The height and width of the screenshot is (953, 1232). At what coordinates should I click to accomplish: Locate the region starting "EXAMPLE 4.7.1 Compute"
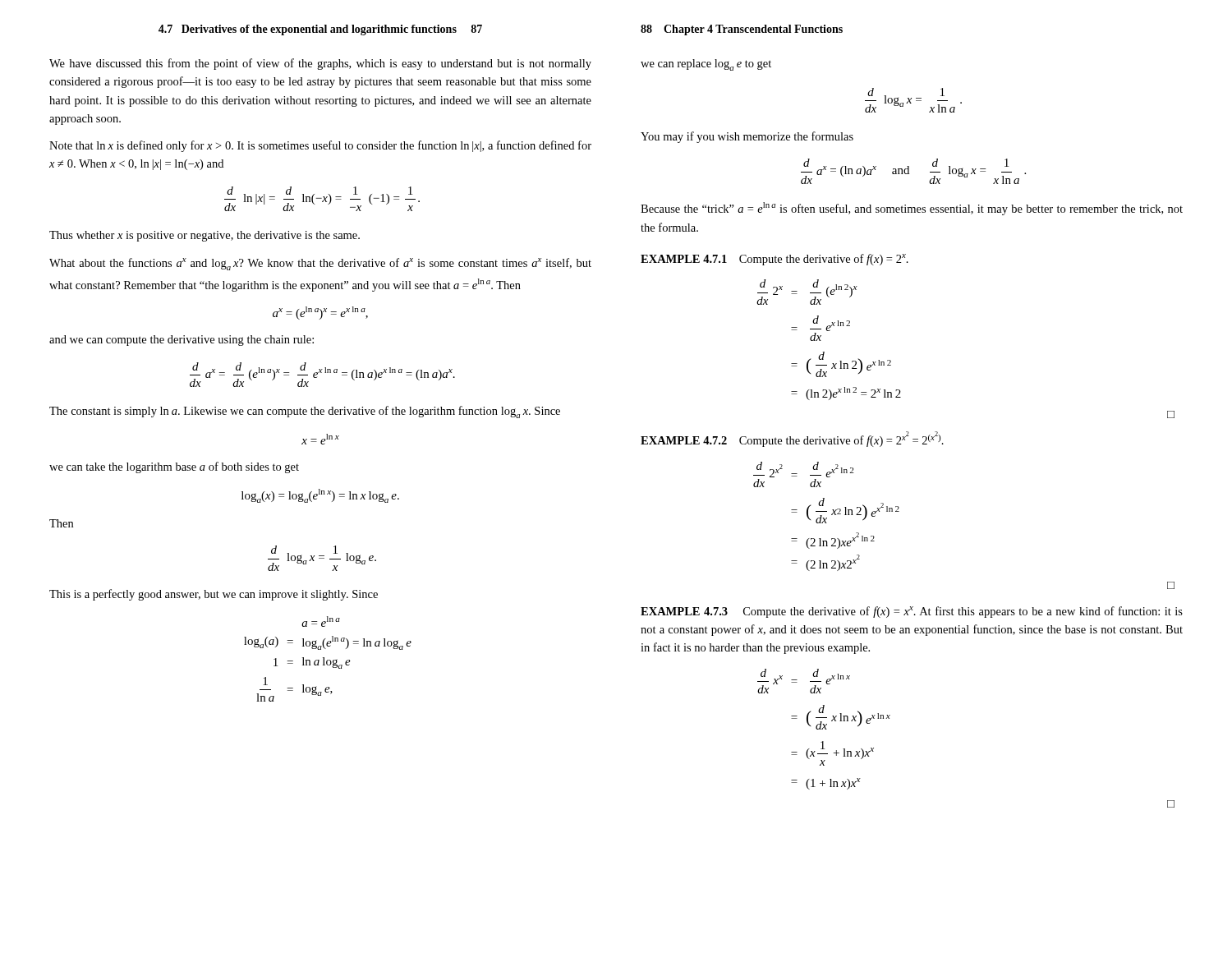point(775,257)
